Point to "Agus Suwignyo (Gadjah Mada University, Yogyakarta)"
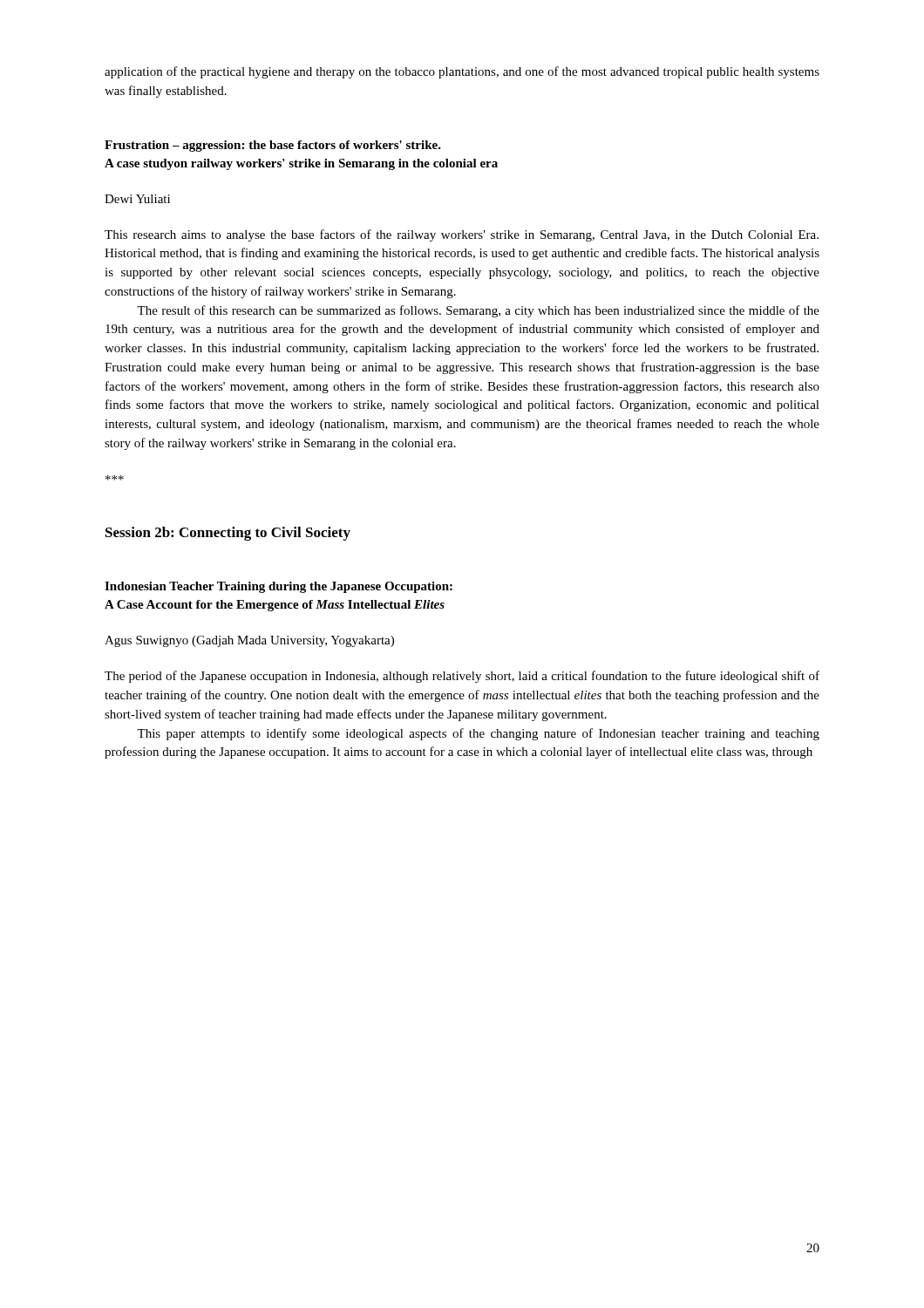Screen dimensions: 1308x924 coord(250,640)
